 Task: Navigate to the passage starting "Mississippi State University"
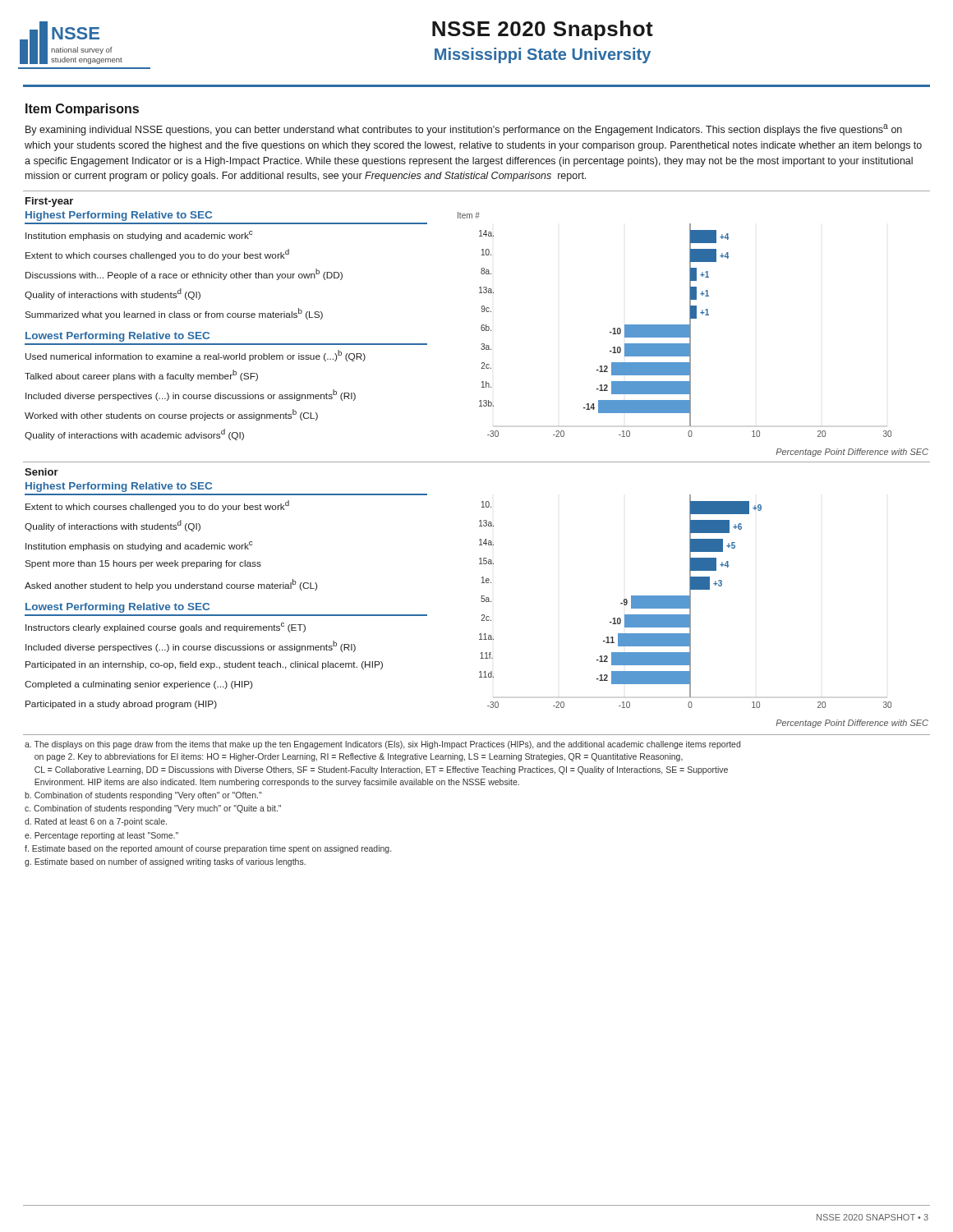click(542, 54)
